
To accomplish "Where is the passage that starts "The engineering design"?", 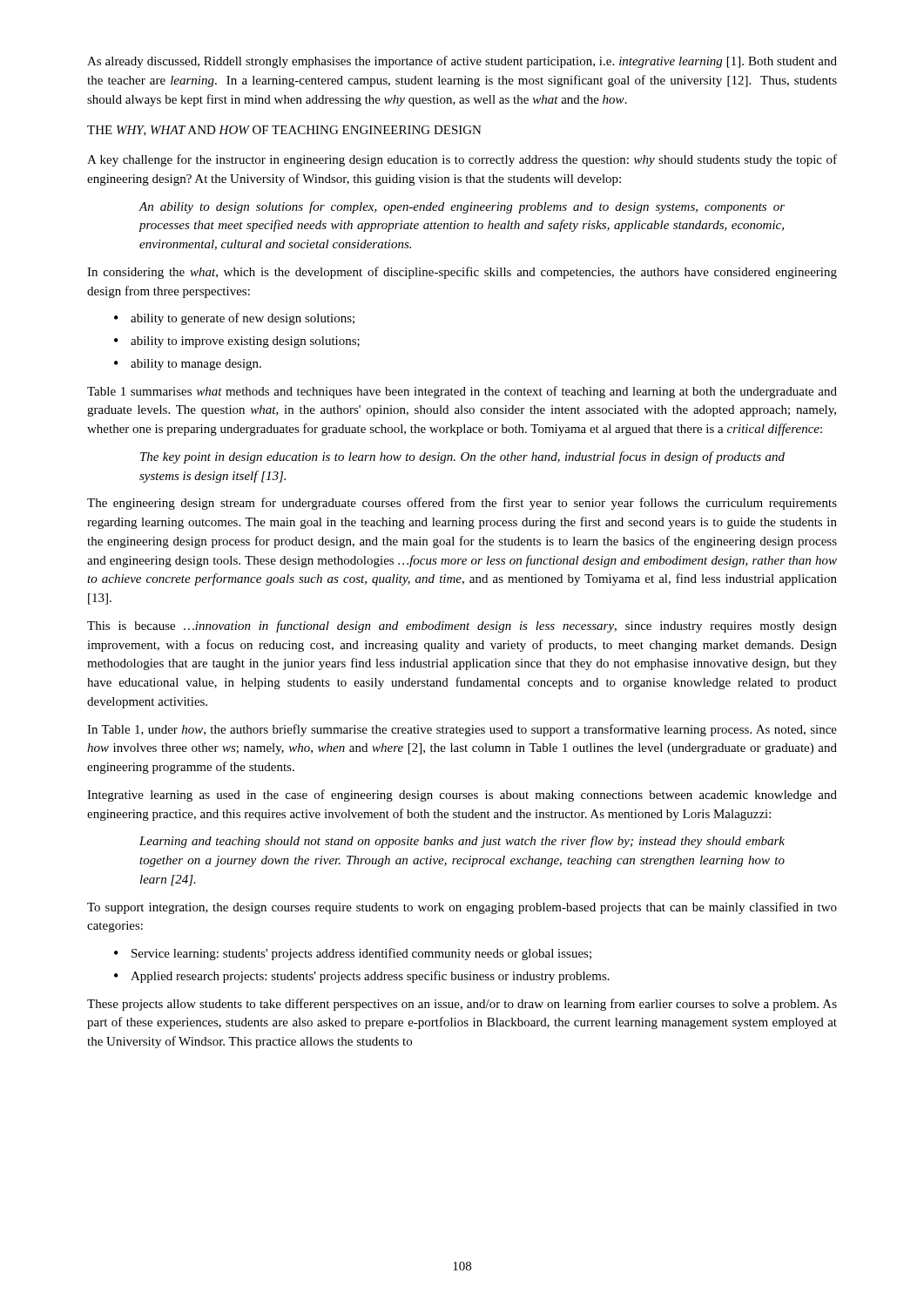I will 462,551.
